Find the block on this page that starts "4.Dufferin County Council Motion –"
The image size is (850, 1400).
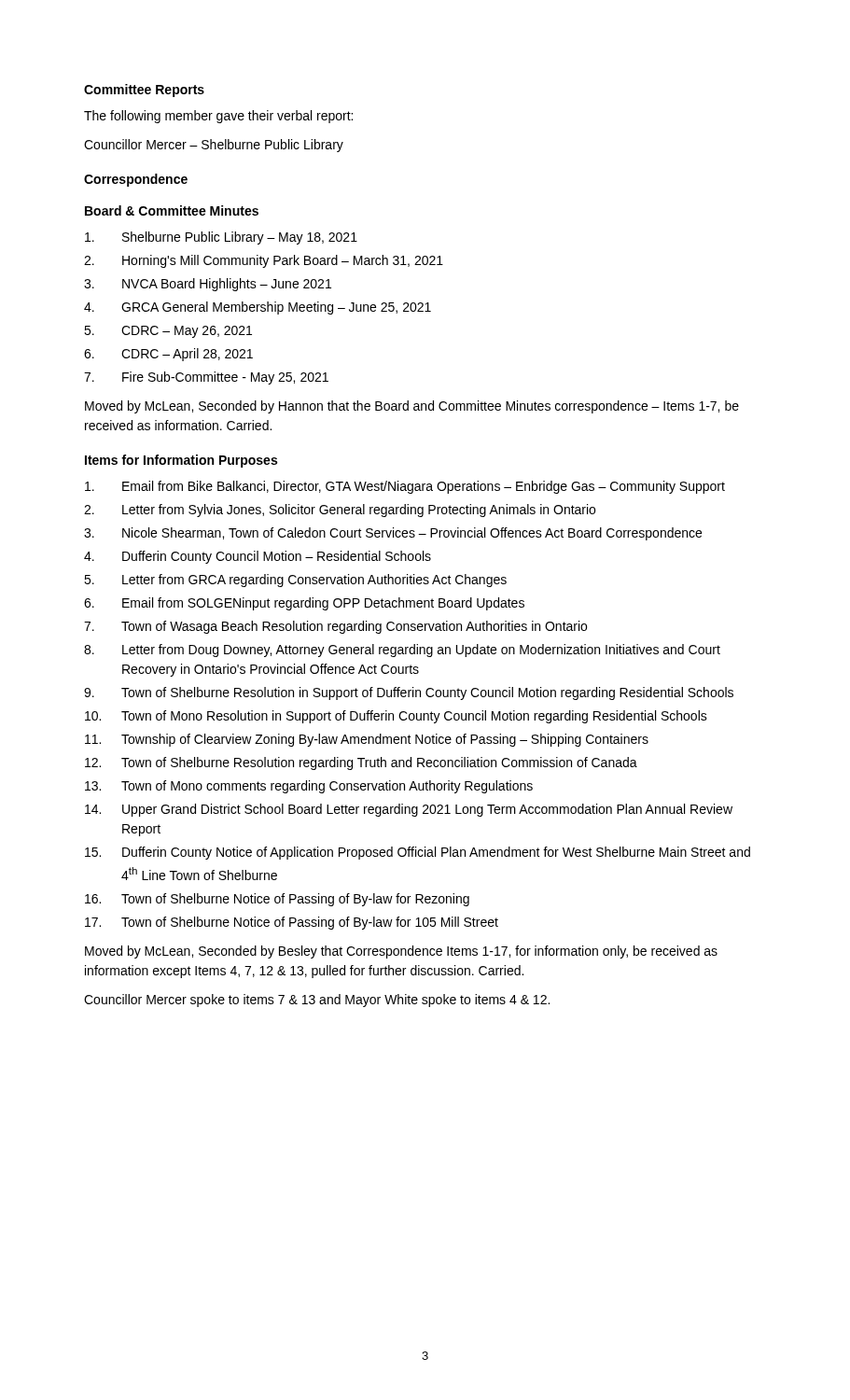[425, 557]
